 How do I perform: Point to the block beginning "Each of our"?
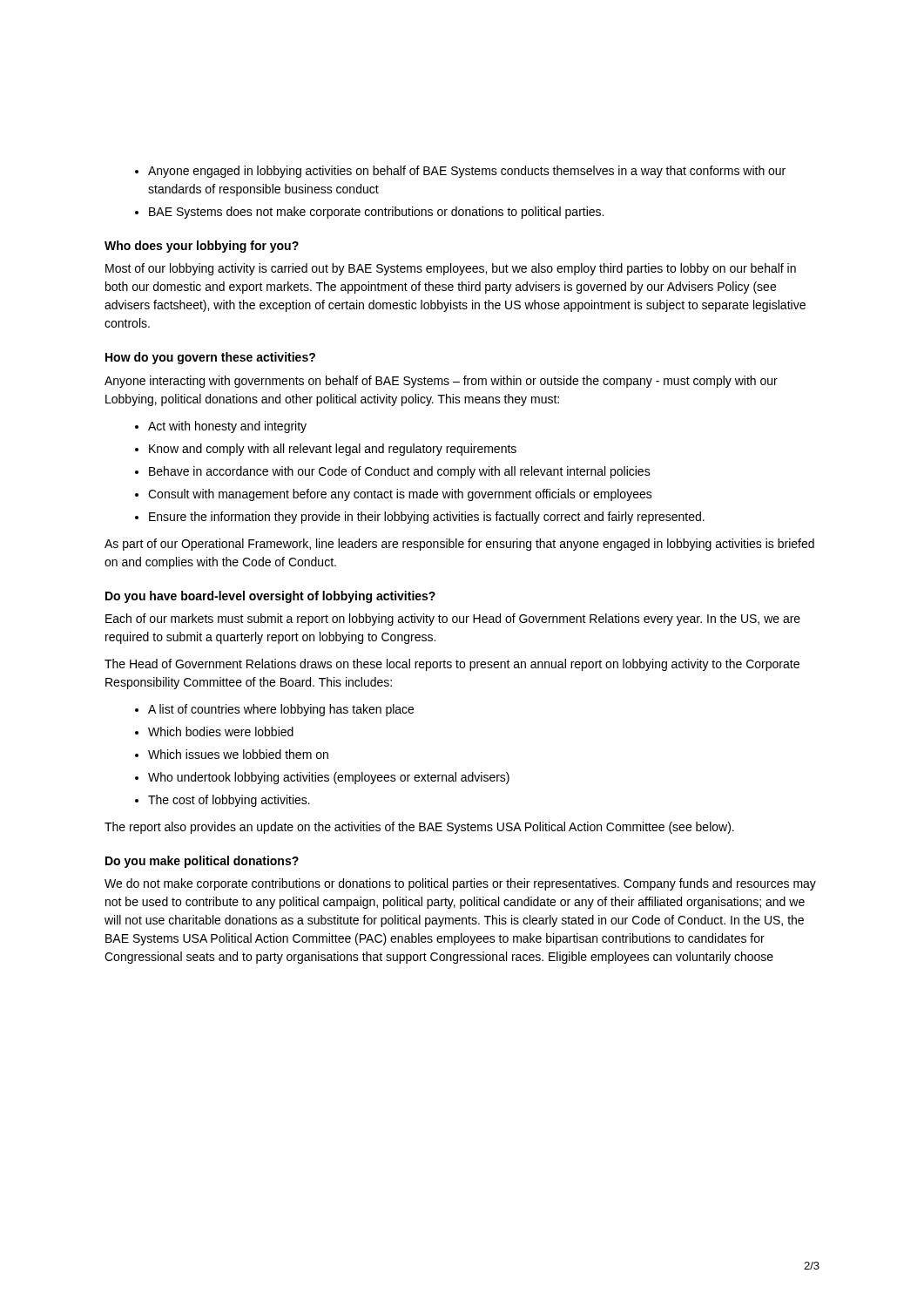click(x=462, y=628)
